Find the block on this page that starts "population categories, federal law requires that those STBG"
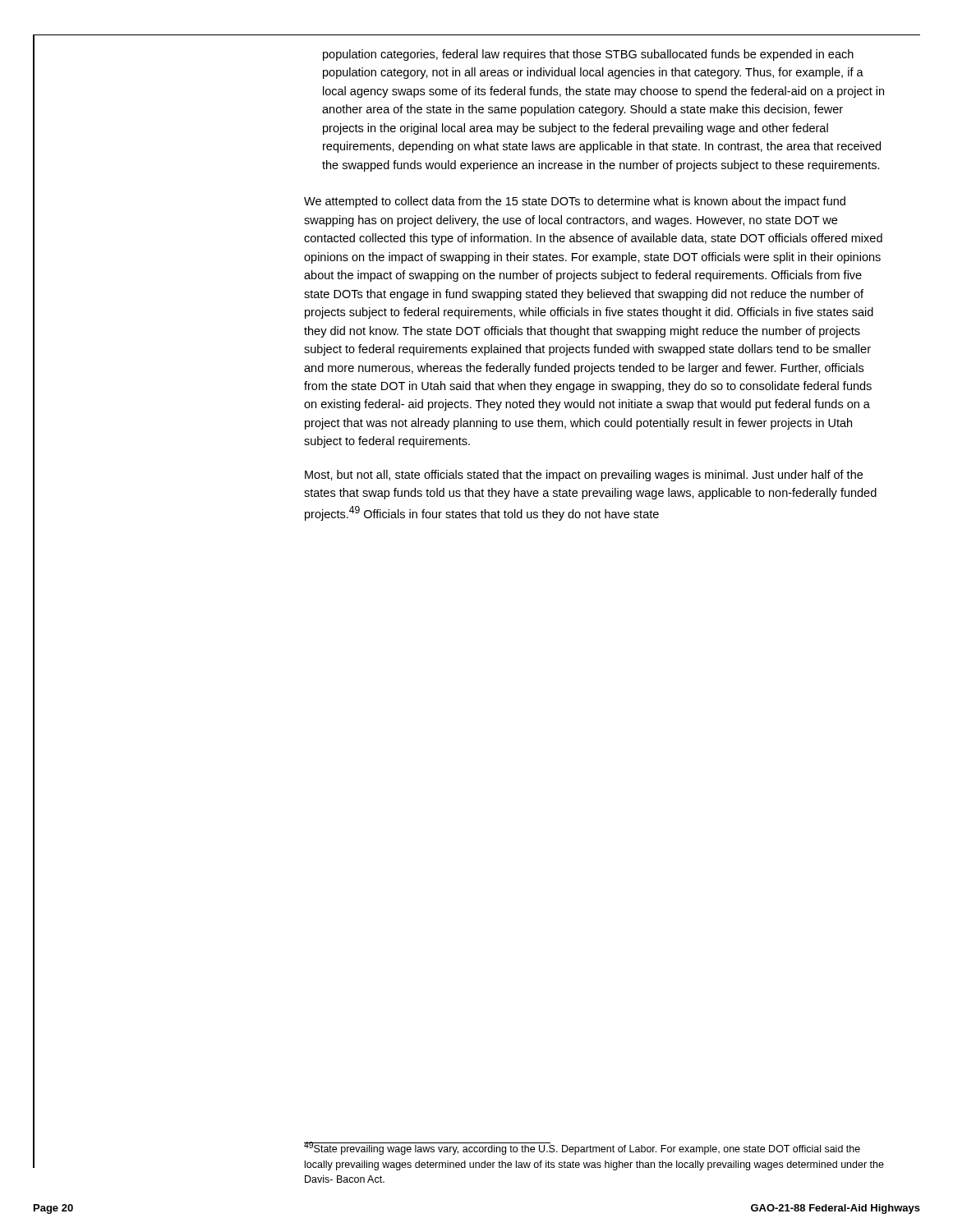This screenshot has width=953, height=1232. pyautogui.click(x=603, y=110)
